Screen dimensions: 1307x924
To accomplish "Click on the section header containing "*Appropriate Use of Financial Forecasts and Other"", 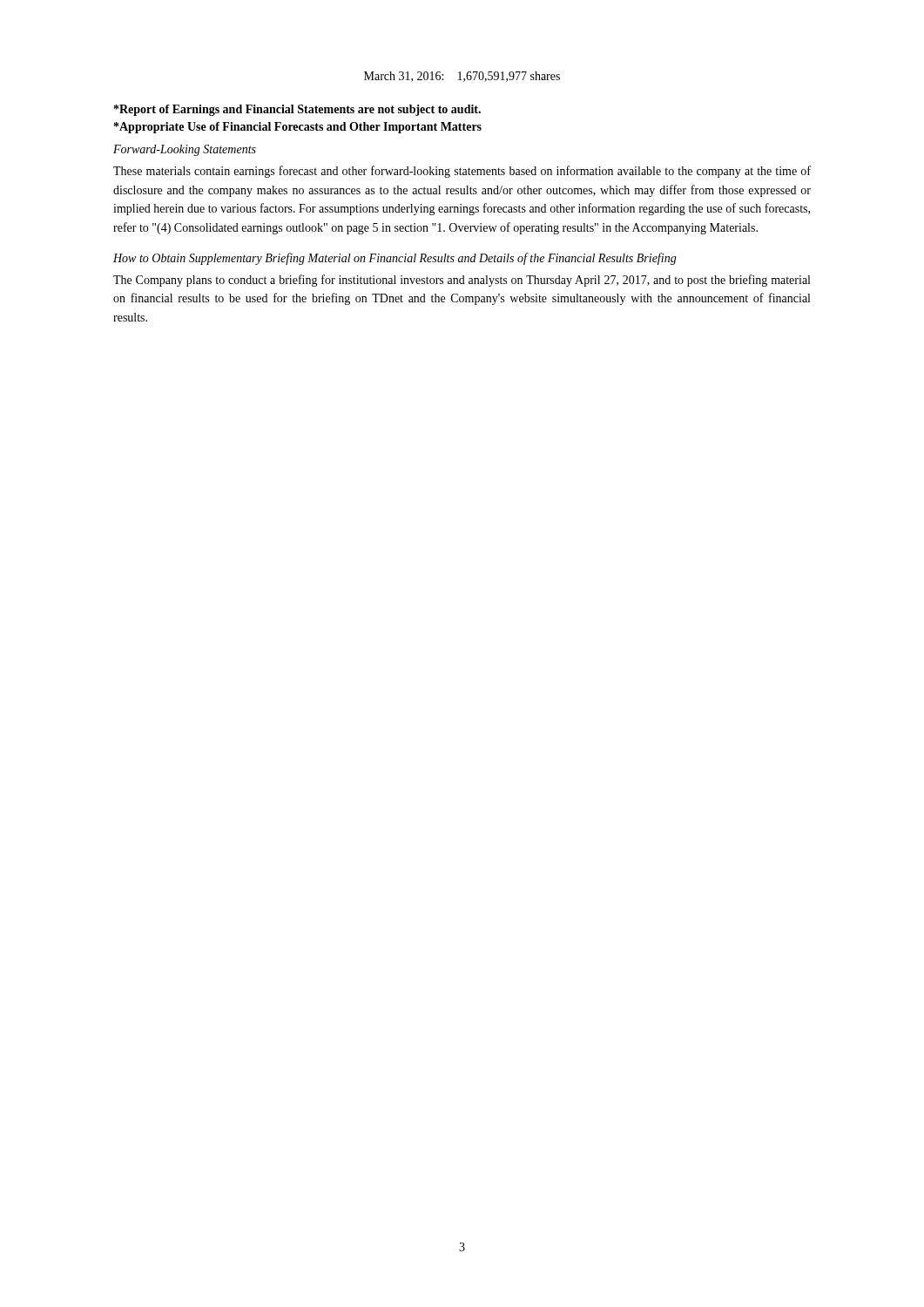I will pos(297,127).
